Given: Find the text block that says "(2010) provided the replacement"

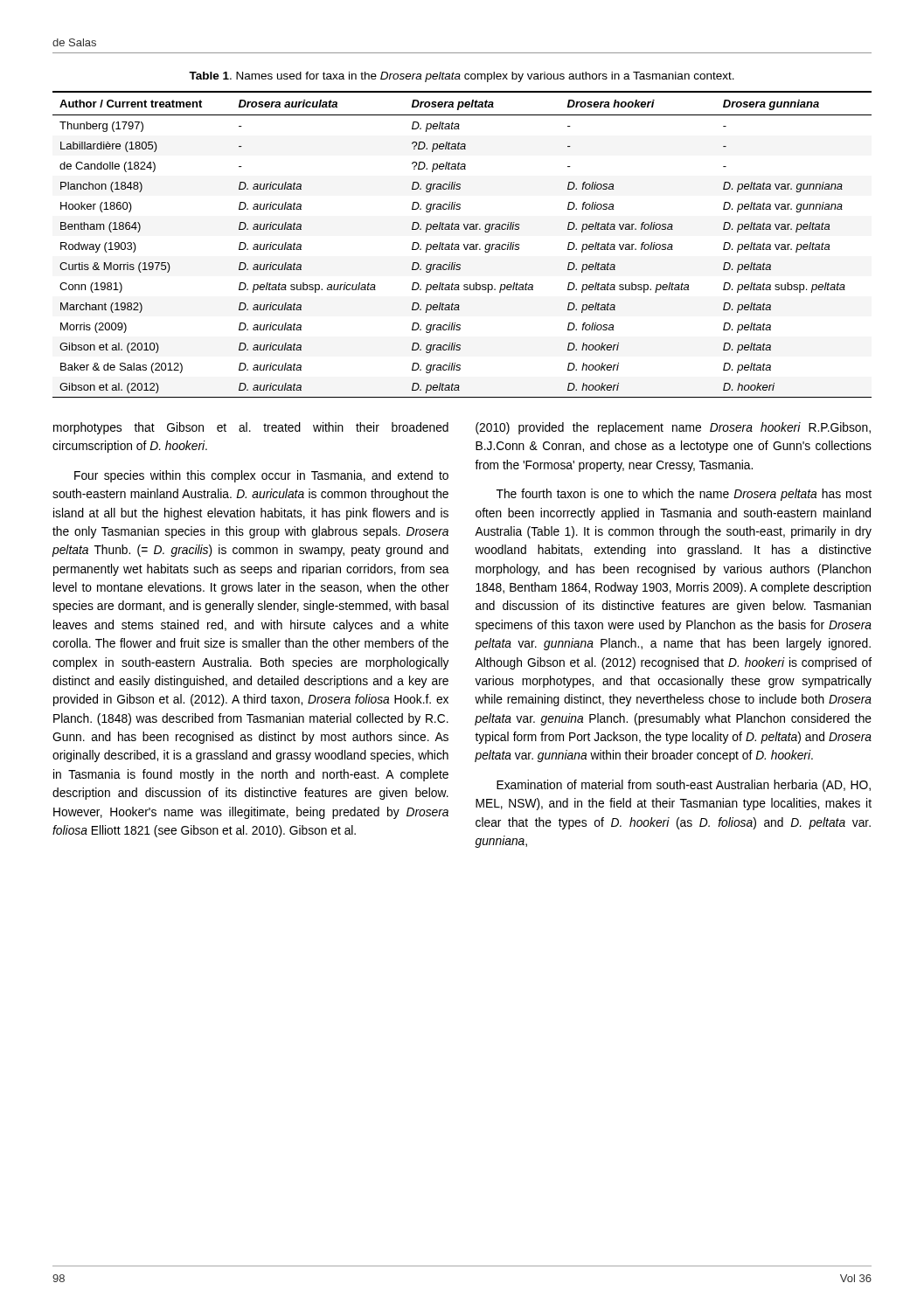Looking at the screenshot, I should pos(673,635).
